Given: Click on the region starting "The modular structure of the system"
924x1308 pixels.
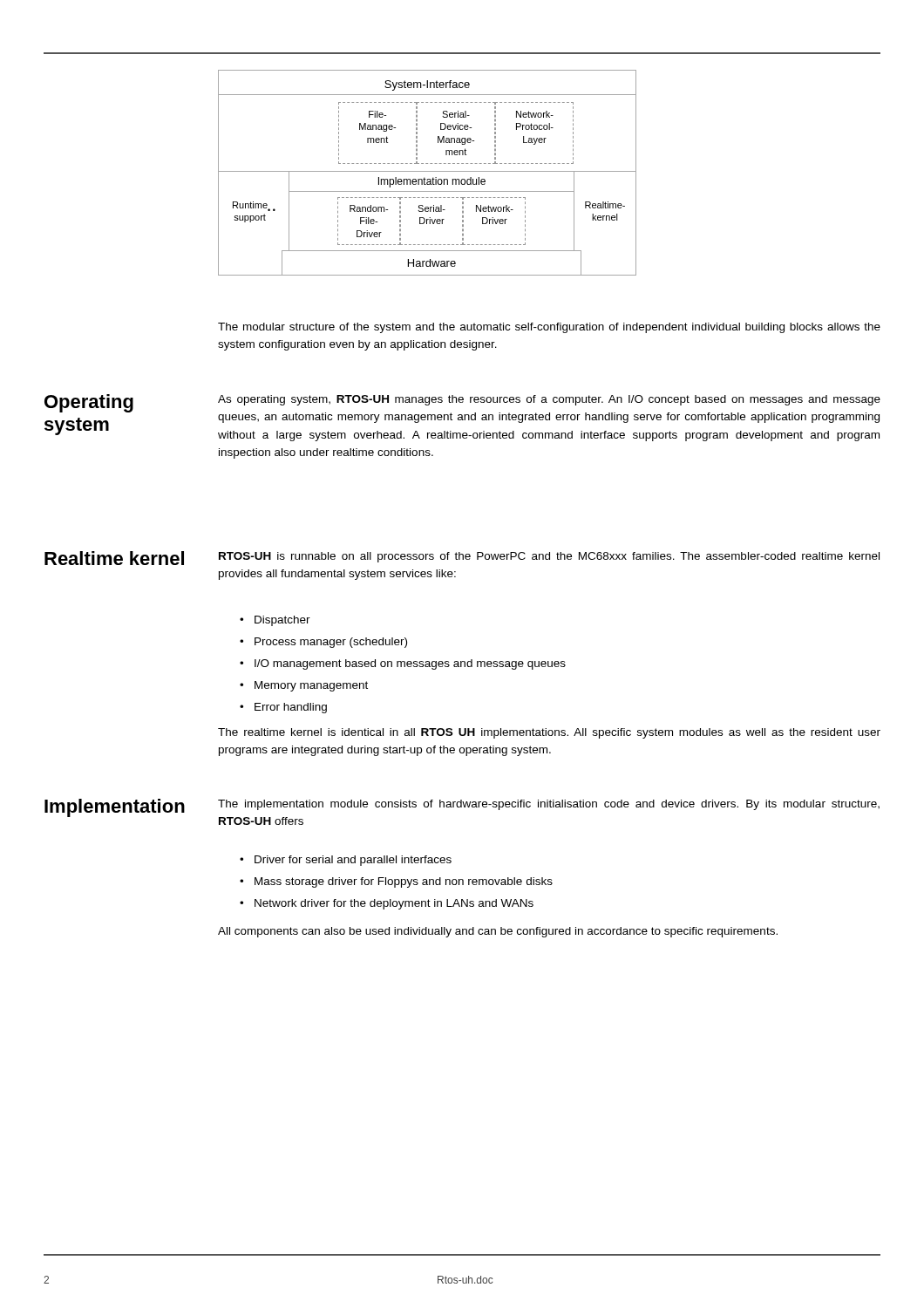Looking at the screenshot, I should pos(549,335).
